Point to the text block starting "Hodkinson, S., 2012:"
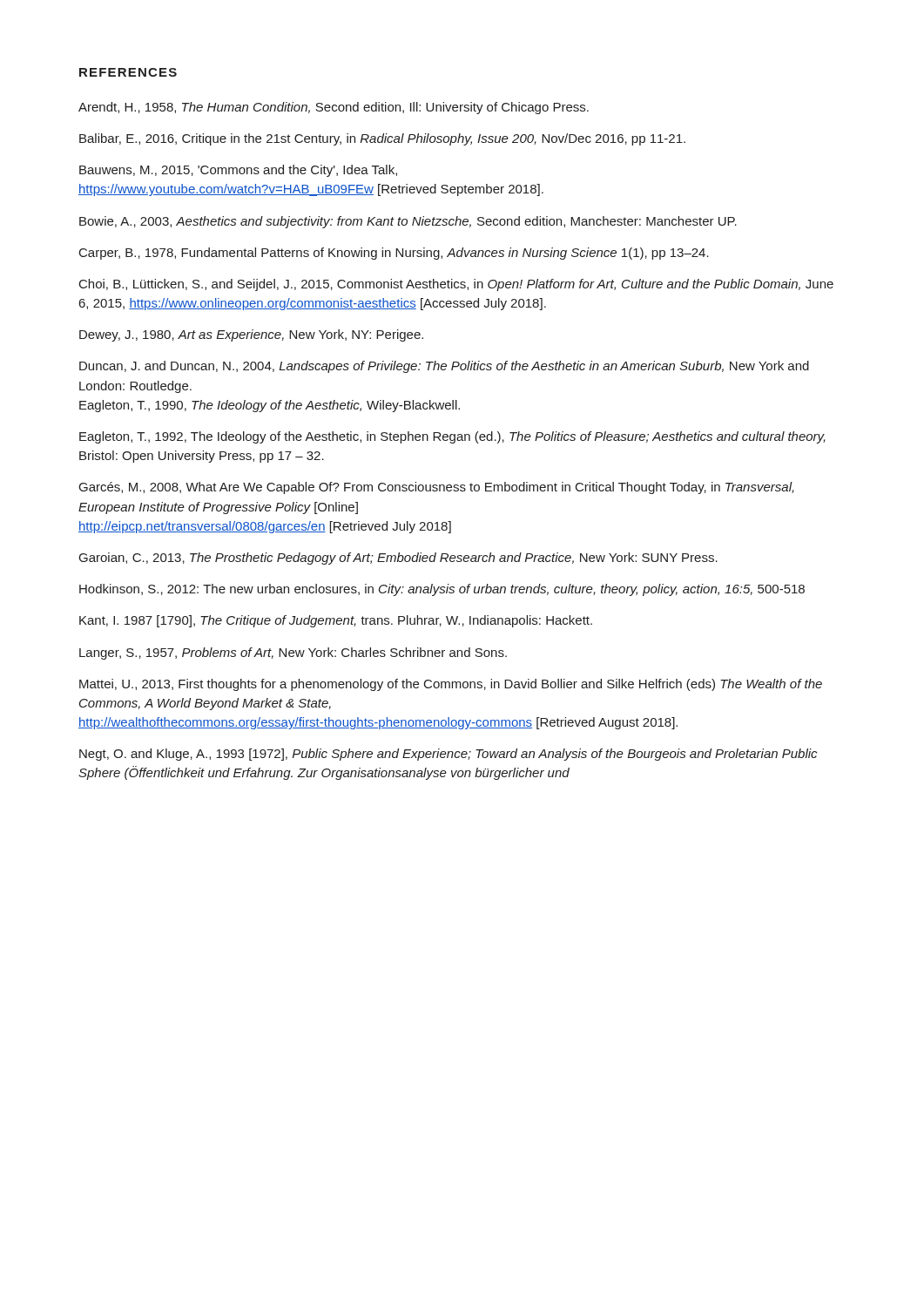The image size is (924, 1307). click(442, 589)
